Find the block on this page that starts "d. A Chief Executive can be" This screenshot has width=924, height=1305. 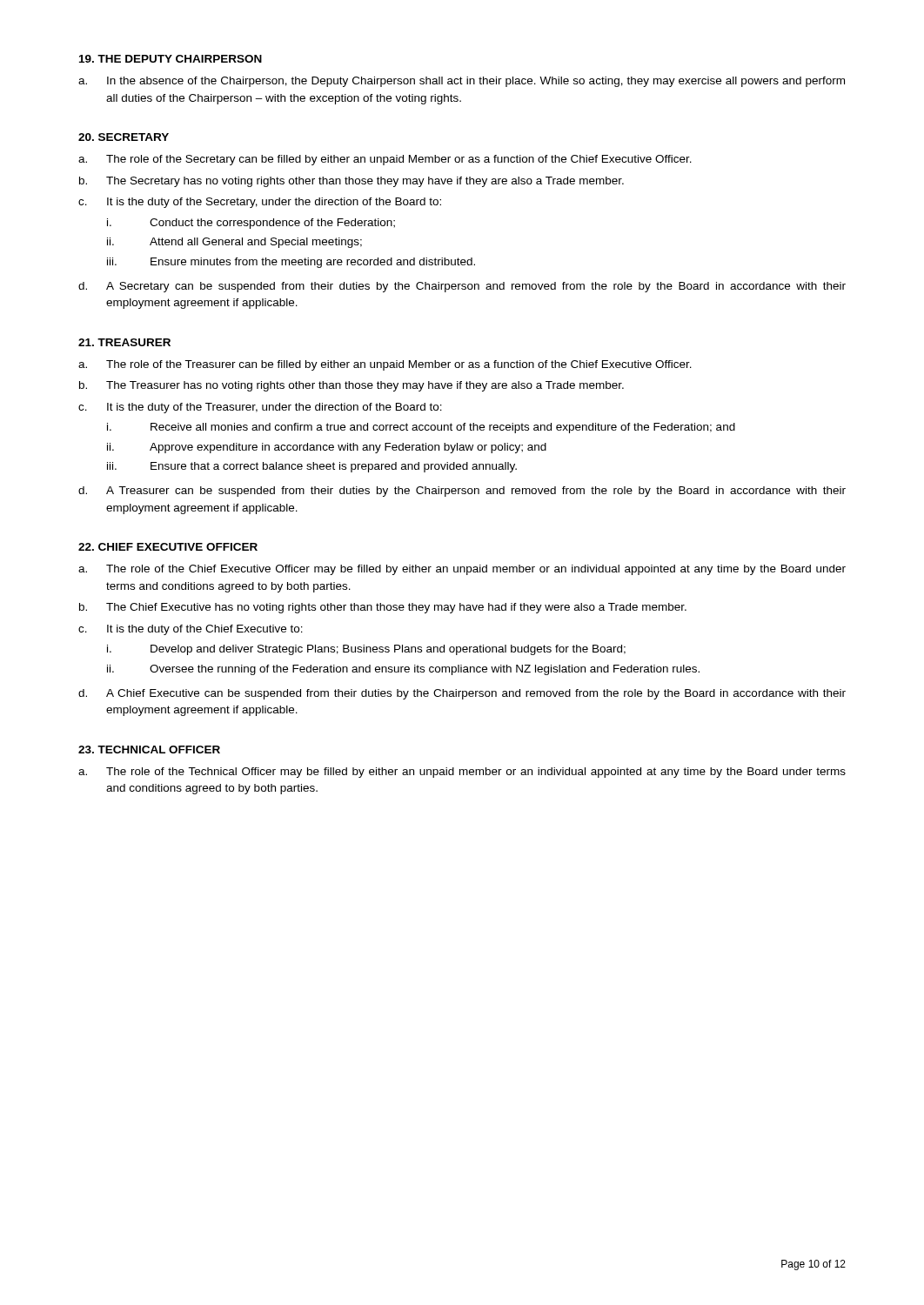pos(462,701)
